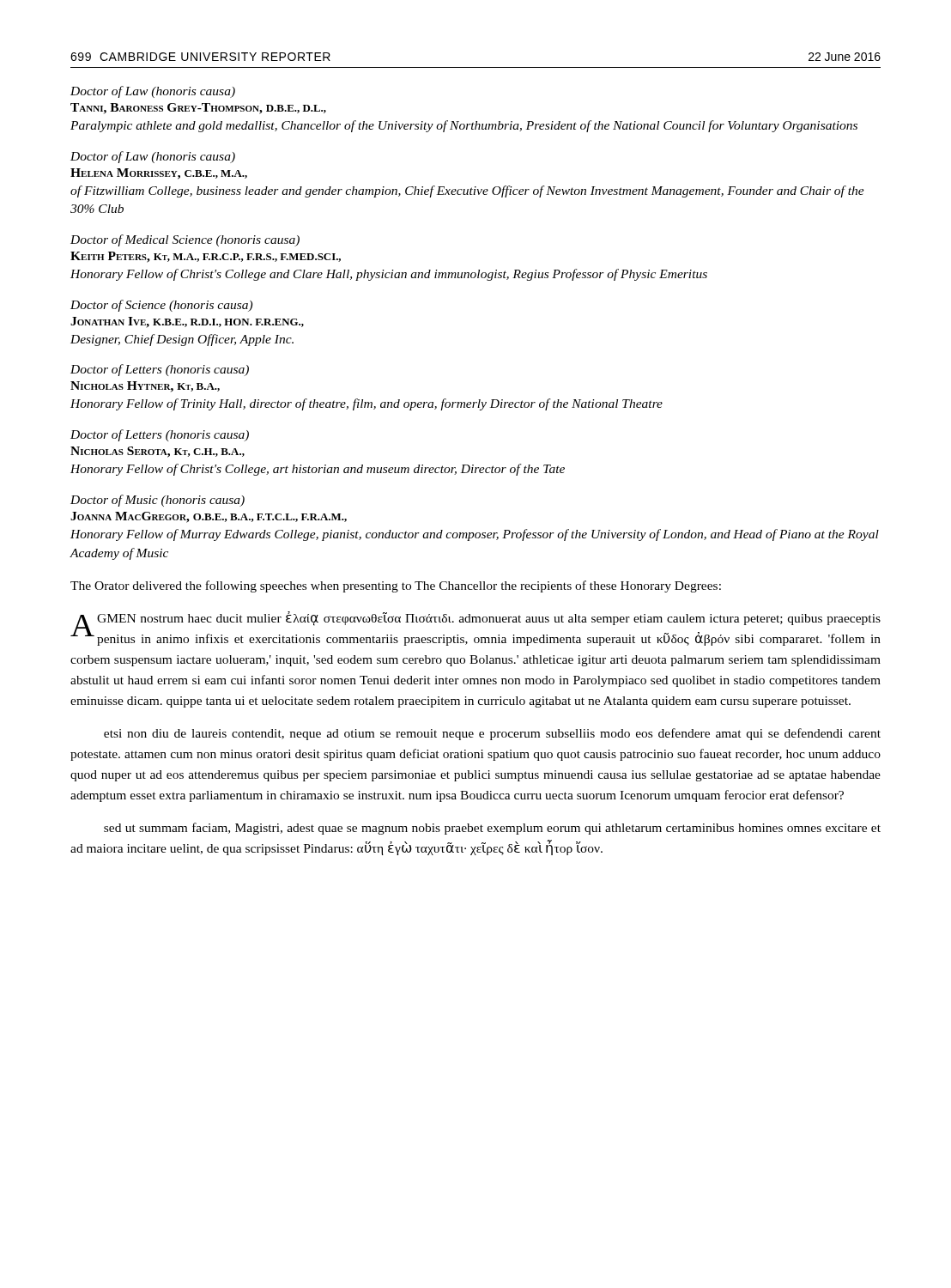Find the block on this page that starts "Doctor of Music (honoris causa)"
This screenshot has height=1288, width=951.
pyautogui.click(x=476, y=527)
